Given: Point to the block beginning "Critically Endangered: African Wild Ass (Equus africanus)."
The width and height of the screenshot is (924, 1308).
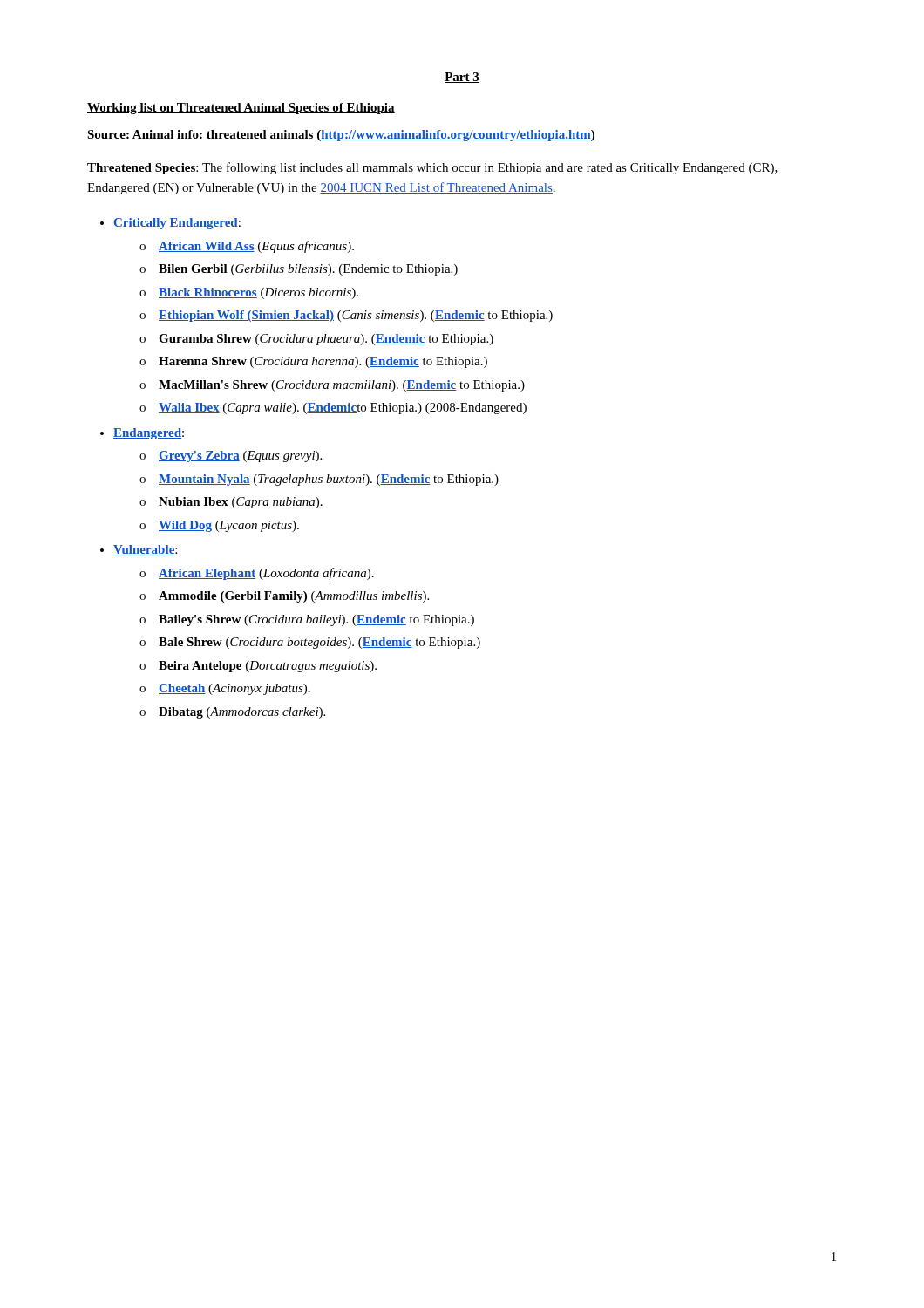Looking at the screenshot, I should click(475, 316).
